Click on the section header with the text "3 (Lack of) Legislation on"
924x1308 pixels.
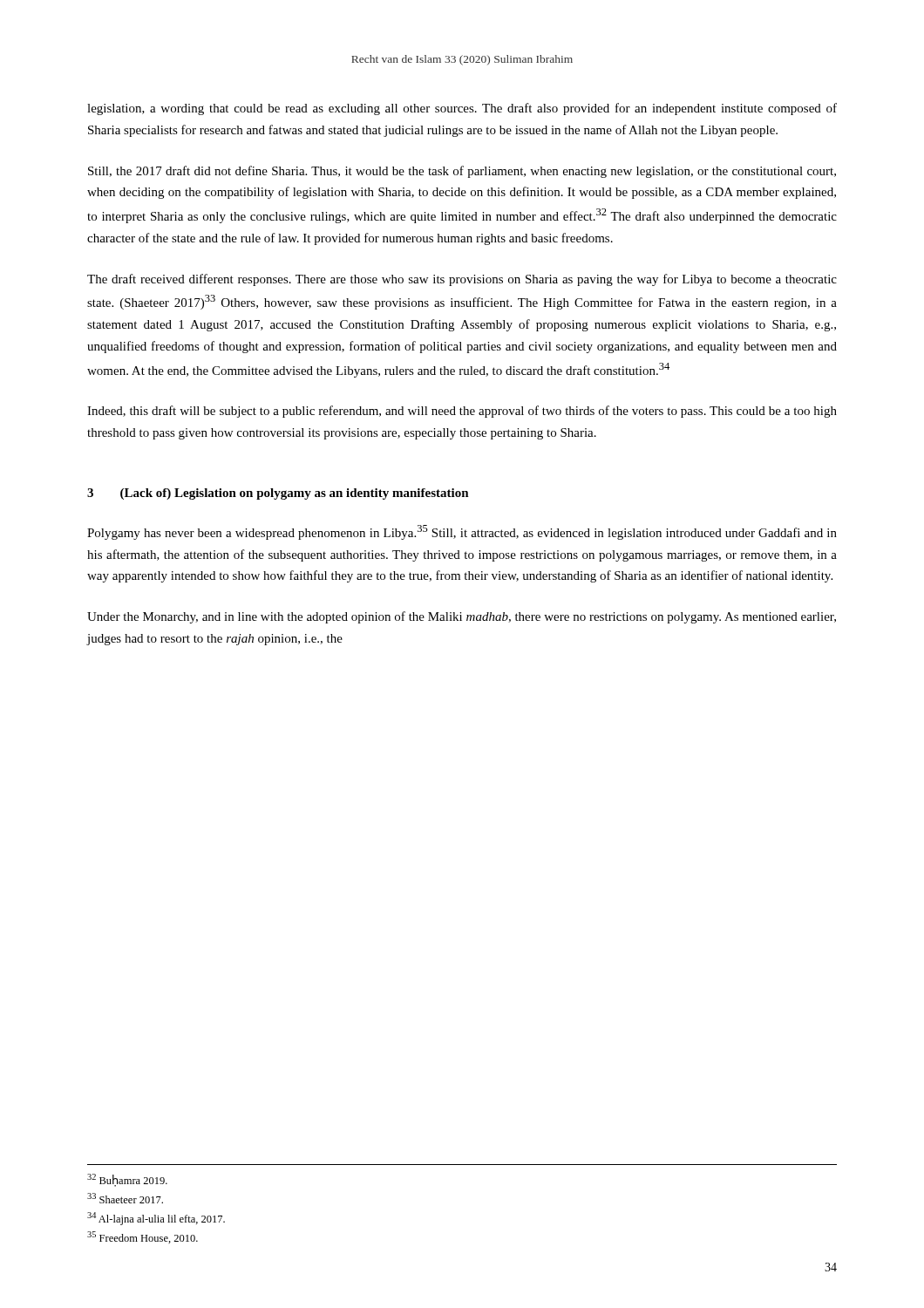[x=462, y=493]
